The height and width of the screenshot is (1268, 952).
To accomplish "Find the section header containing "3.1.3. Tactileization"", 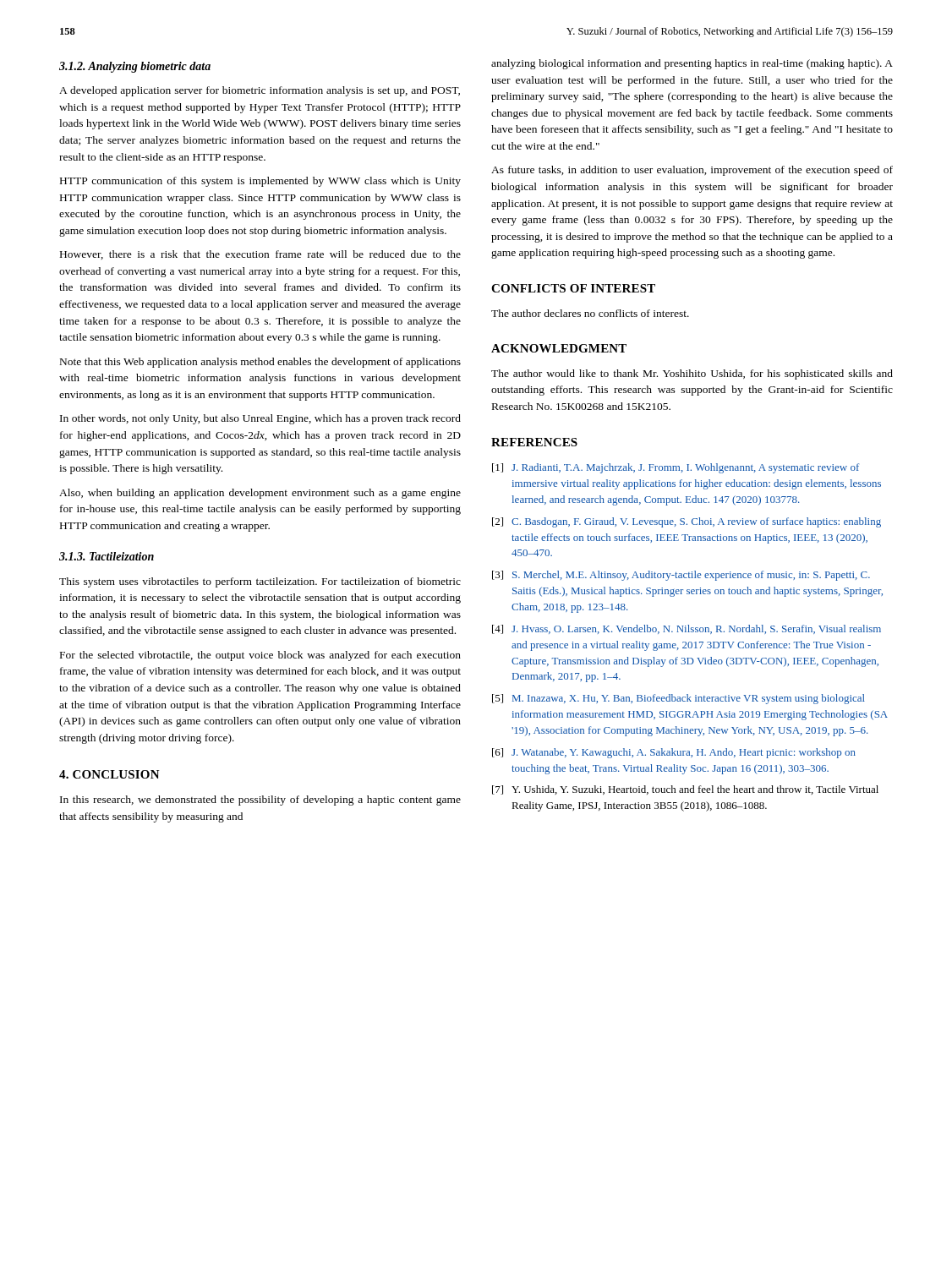I will [107, 557].
